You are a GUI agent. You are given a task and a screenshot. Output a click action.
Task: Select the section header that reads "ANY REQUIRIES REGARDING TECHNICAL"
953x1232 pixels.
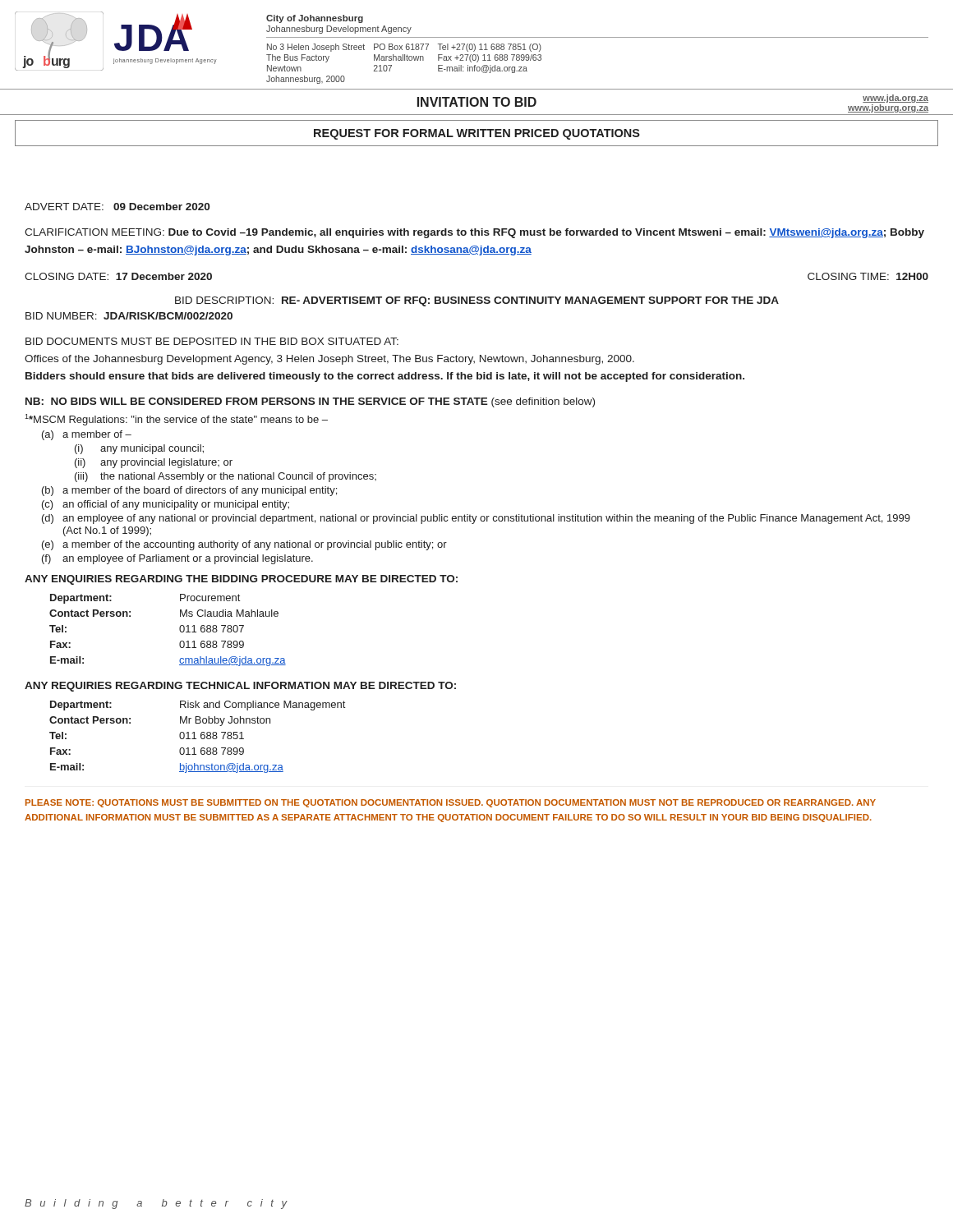coord(241,685)
